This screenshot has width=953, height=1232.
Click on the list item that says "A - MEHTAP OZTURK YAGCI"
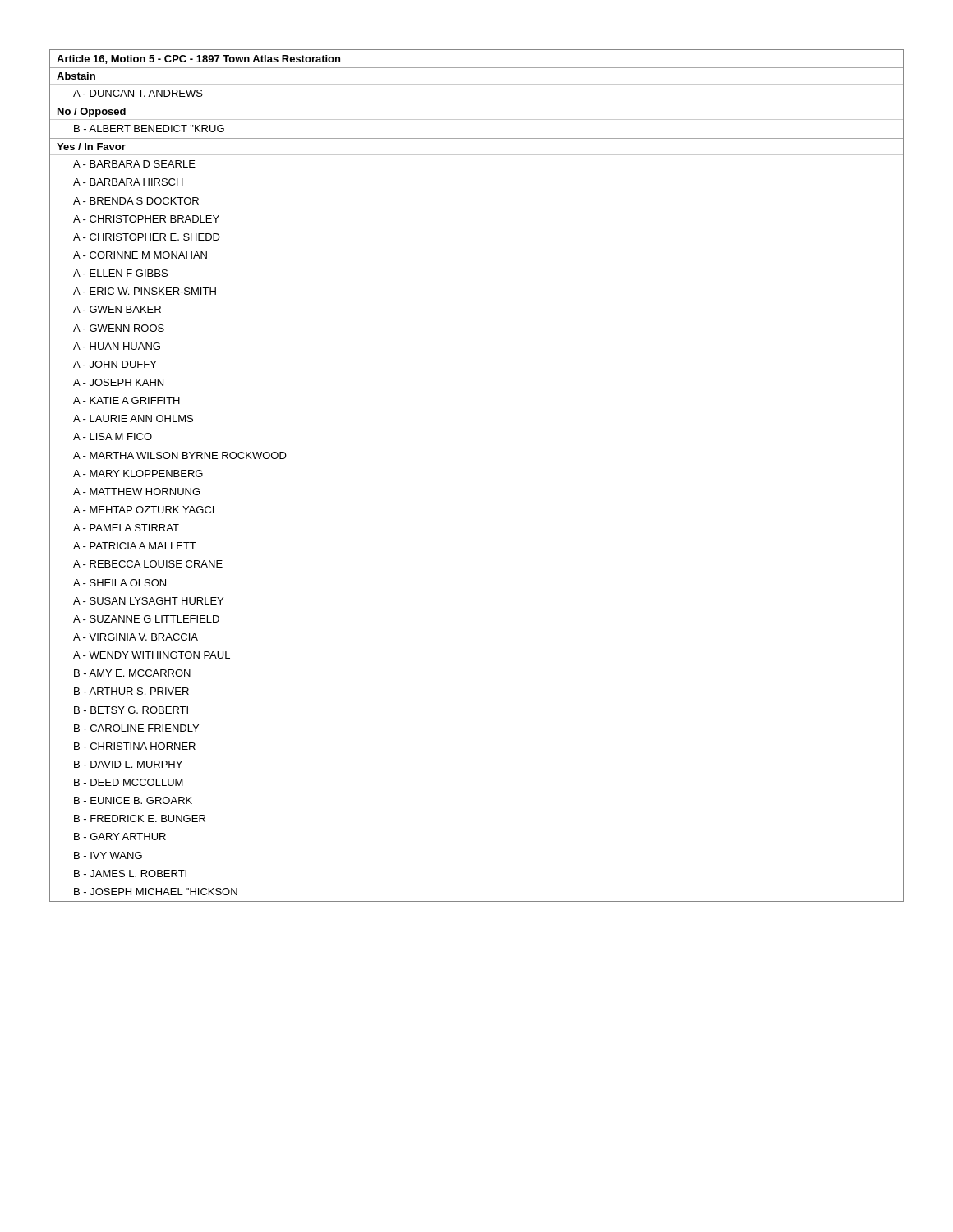[x=144, y=510]
